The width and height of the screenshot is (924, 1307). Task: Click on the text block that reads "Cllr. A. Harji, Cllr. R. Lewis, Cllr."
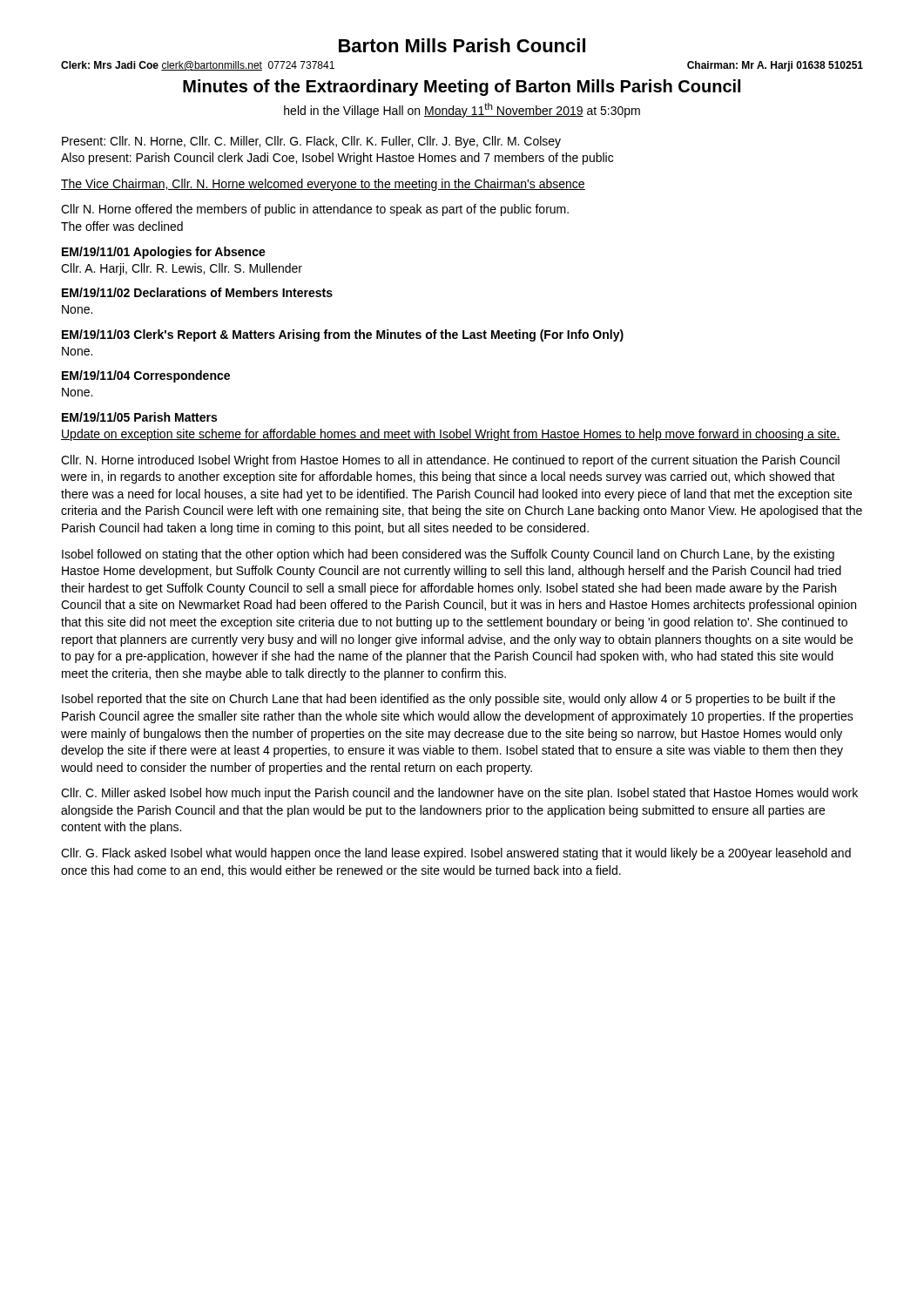click(182, 268)
